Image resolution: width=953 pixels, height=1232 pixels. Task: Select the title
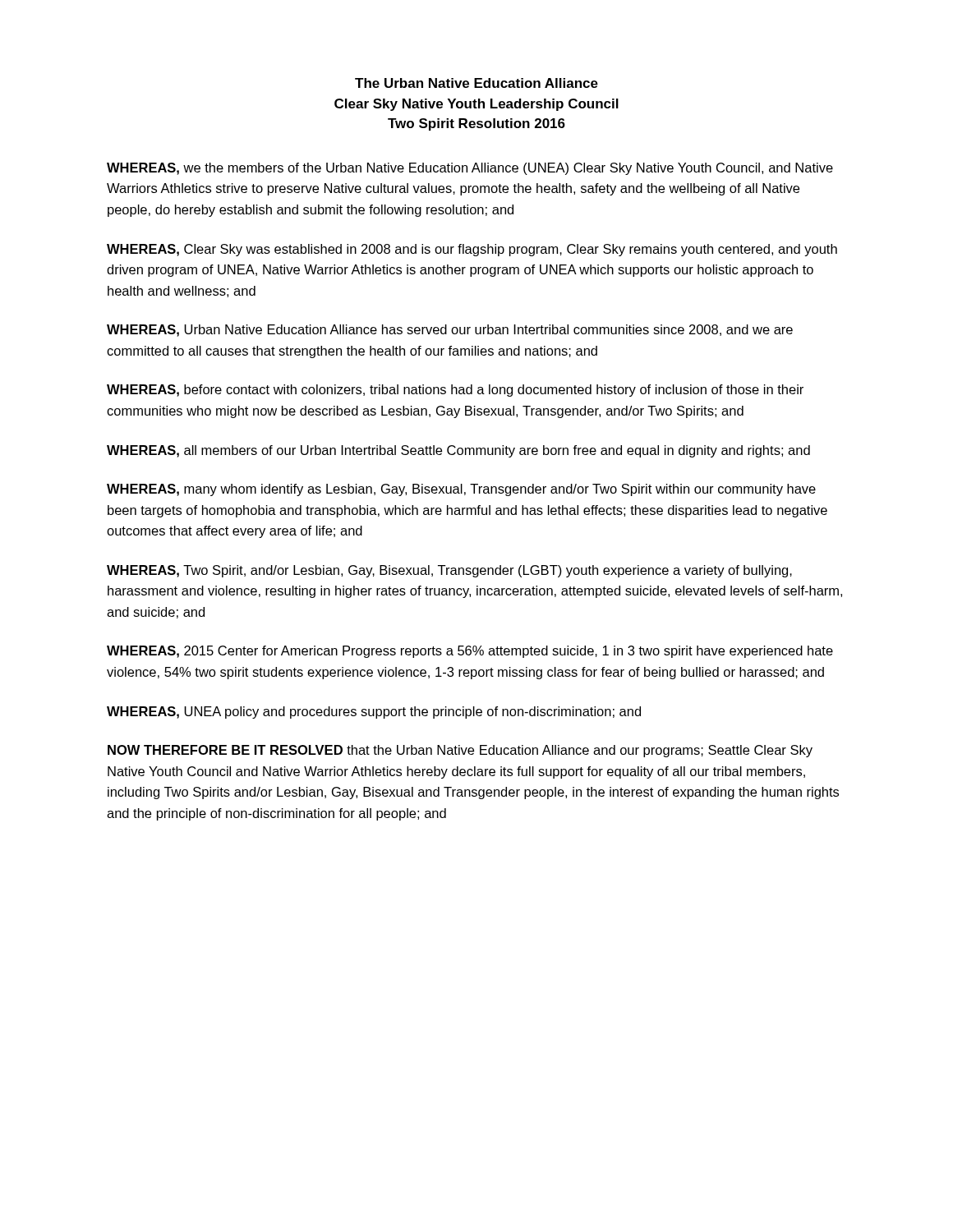pyautogui.click(x=476, y=104)
